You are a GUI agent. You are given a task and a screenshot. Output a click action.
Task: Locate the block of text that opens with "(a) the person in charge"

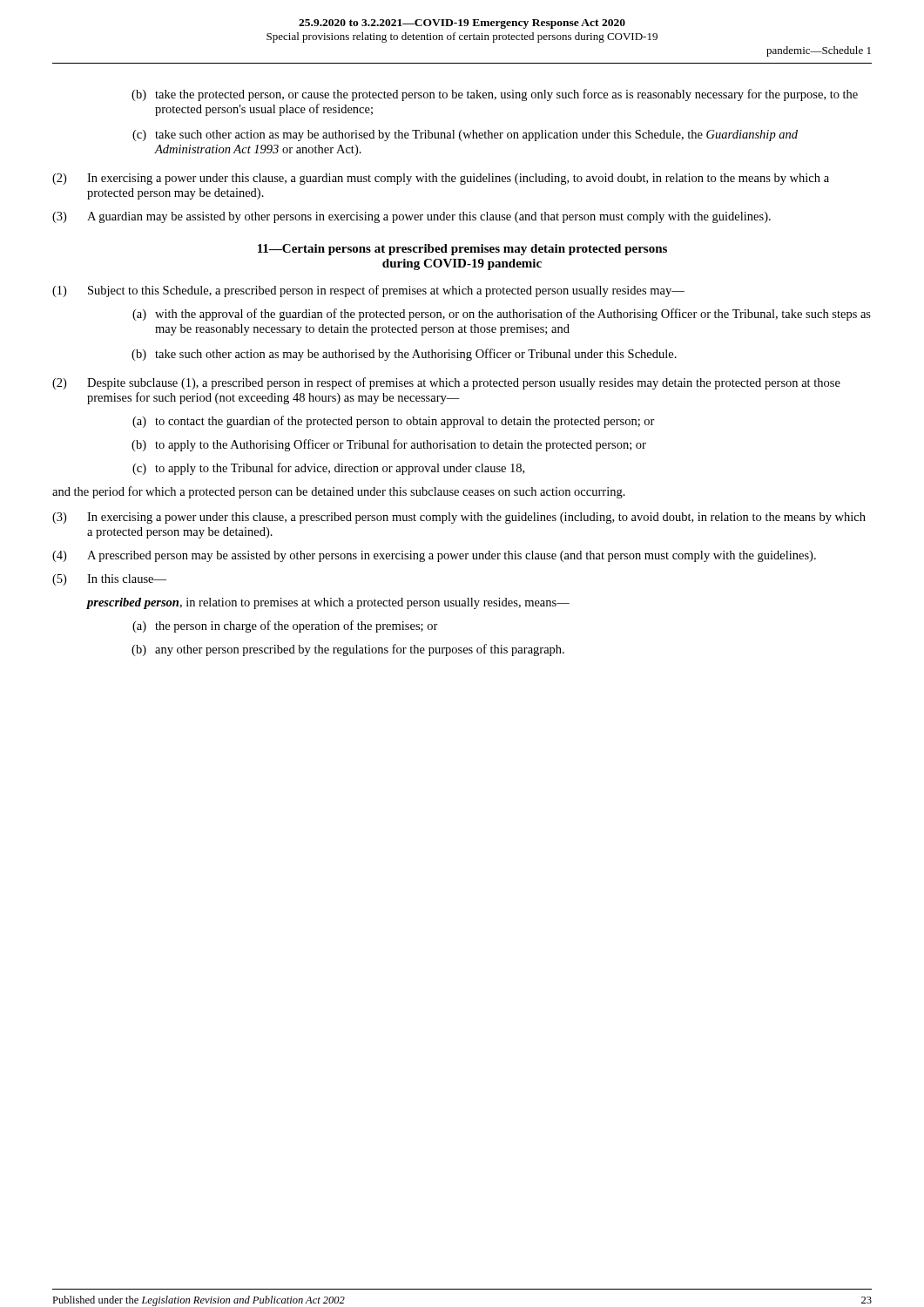point(280,626)
